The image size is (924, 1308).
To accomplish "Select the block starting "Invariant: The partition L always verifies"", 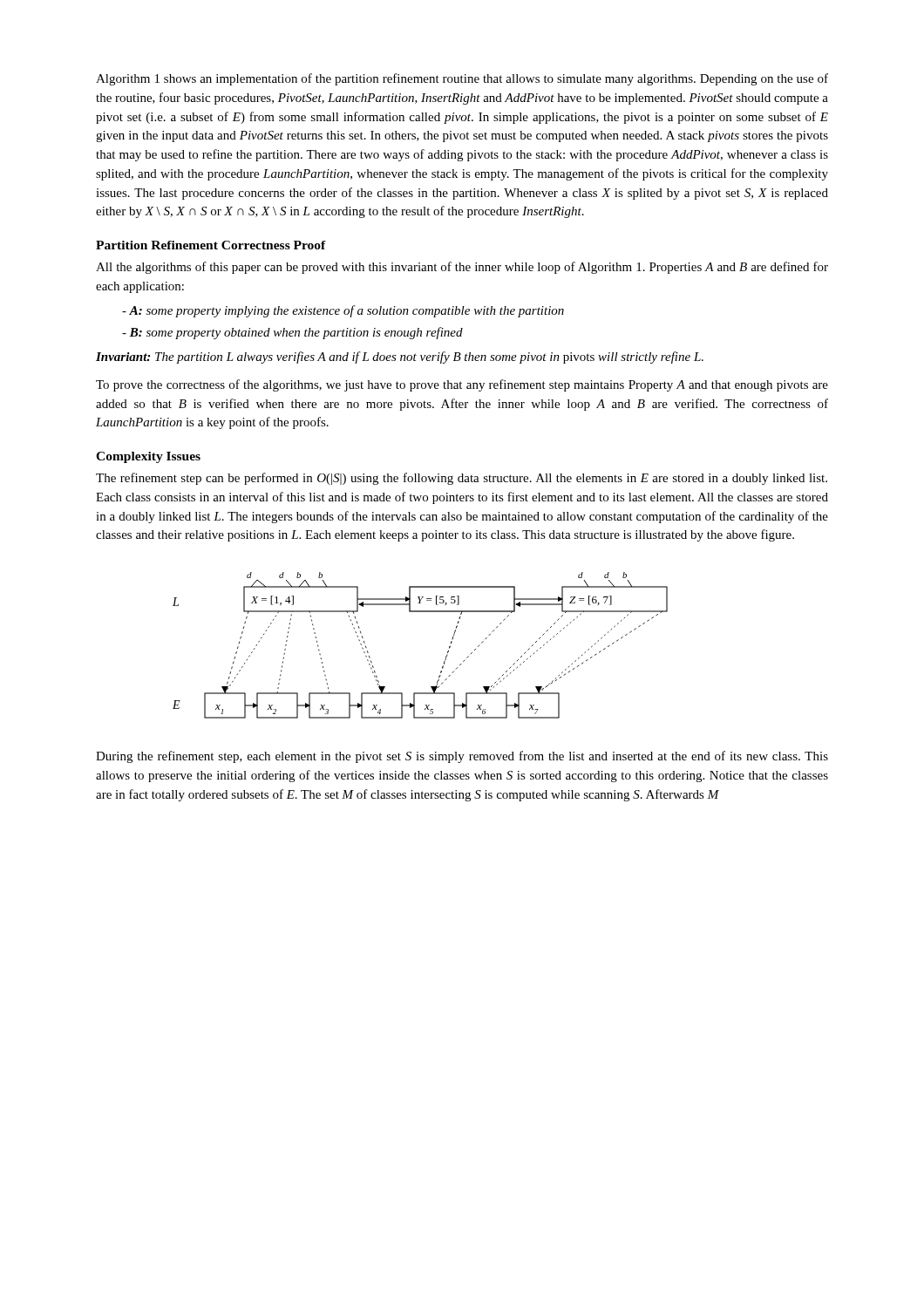I will [400, 357].
